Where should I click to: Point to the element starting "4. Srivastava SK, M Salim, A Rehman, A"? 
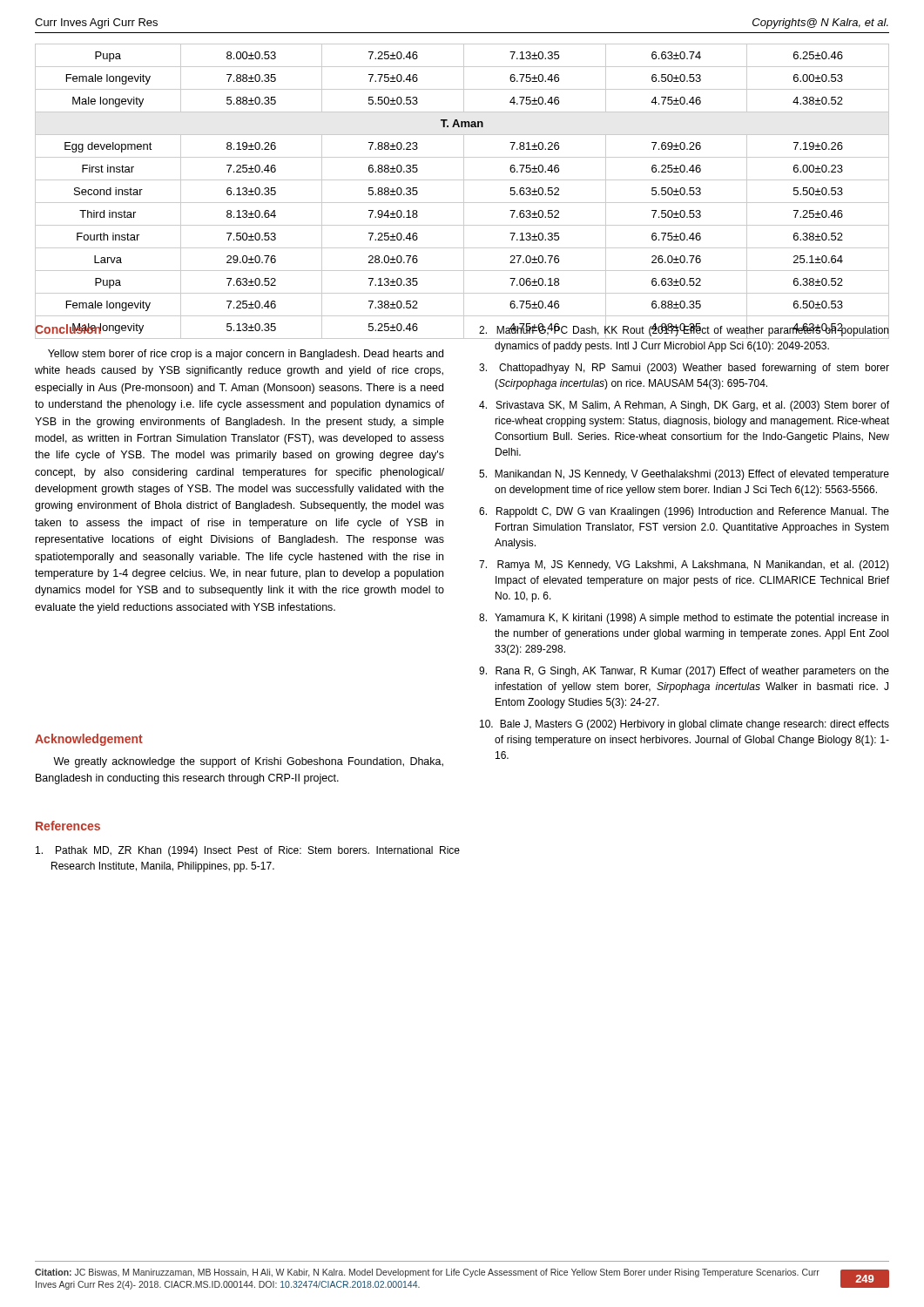tap(684, 429)
